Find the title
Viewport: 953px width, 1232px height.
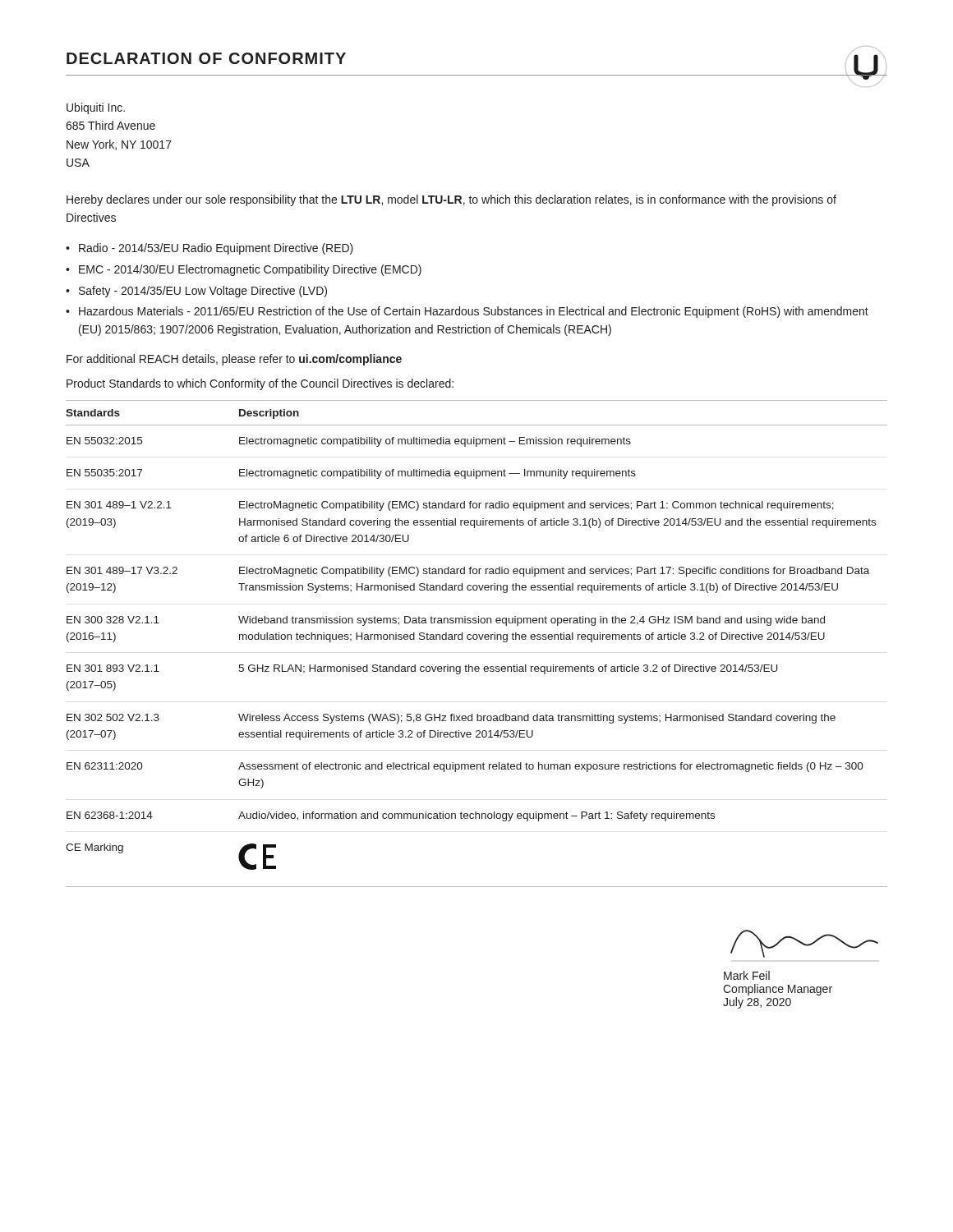pyautogui.click(x=476, y=62)
